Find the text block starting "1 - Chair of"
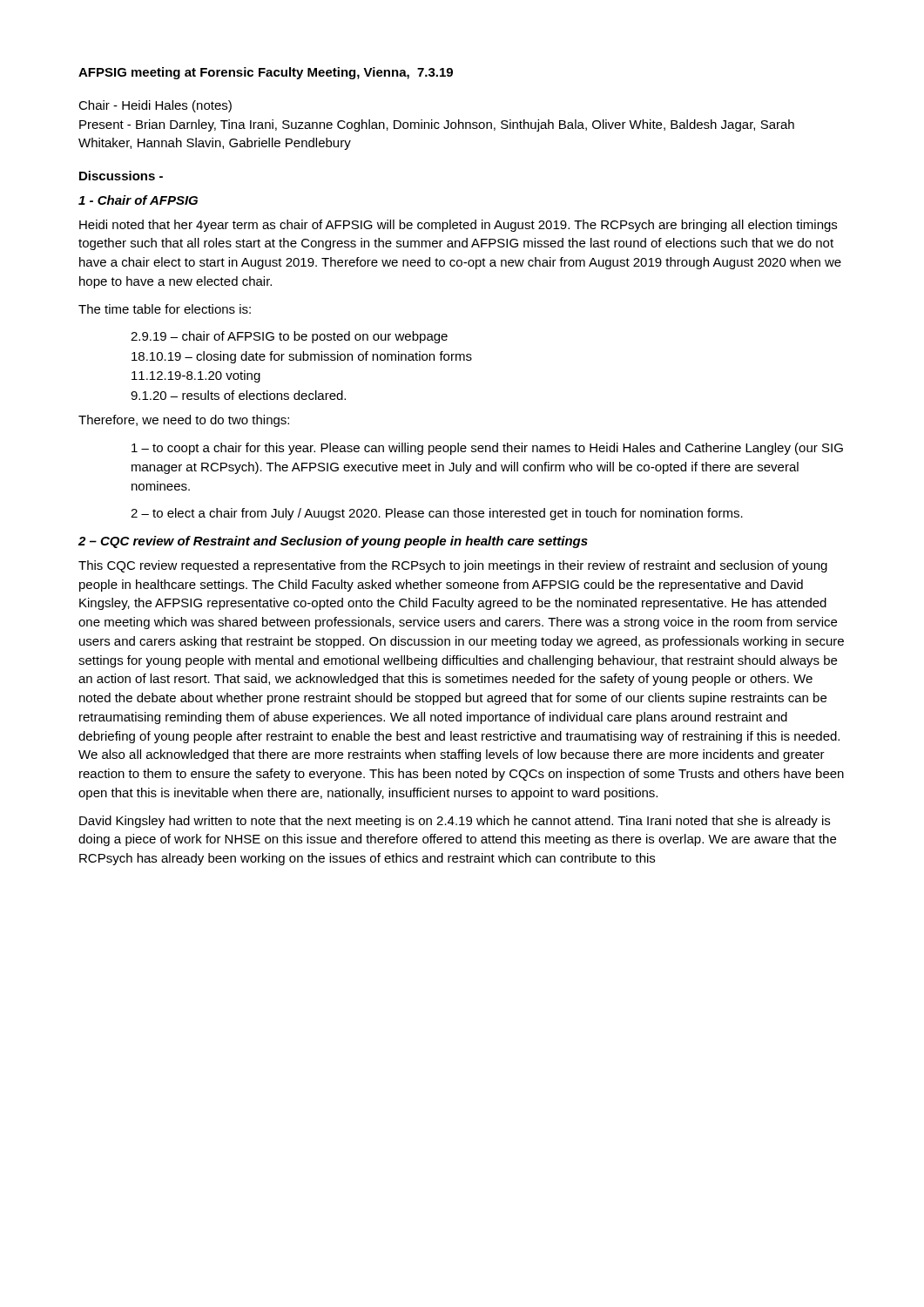The width and height of the screenshot is (924, 1307). click(x=138, y=200)
